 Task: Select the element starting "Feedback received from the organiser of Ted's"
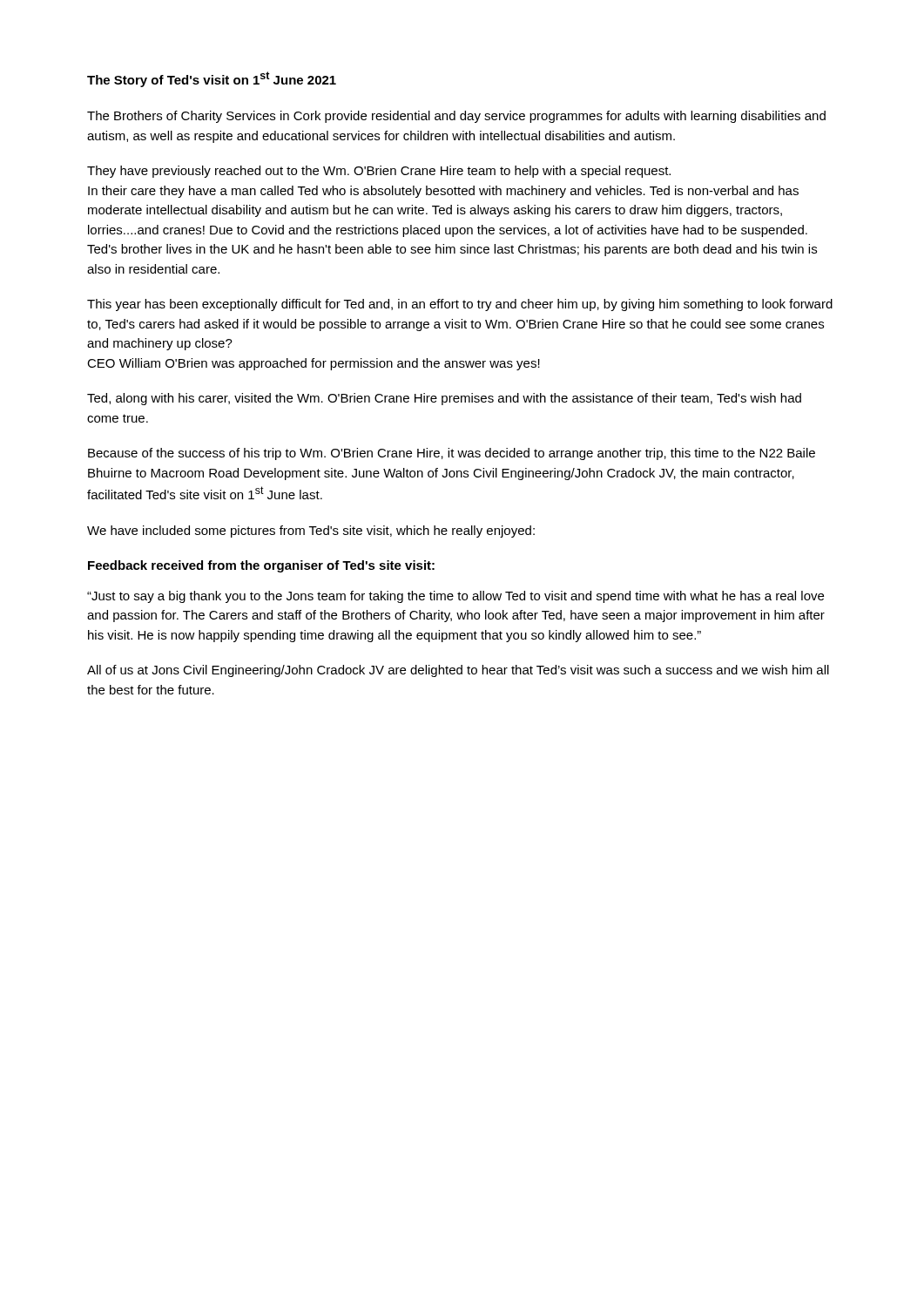pos(261,565)
